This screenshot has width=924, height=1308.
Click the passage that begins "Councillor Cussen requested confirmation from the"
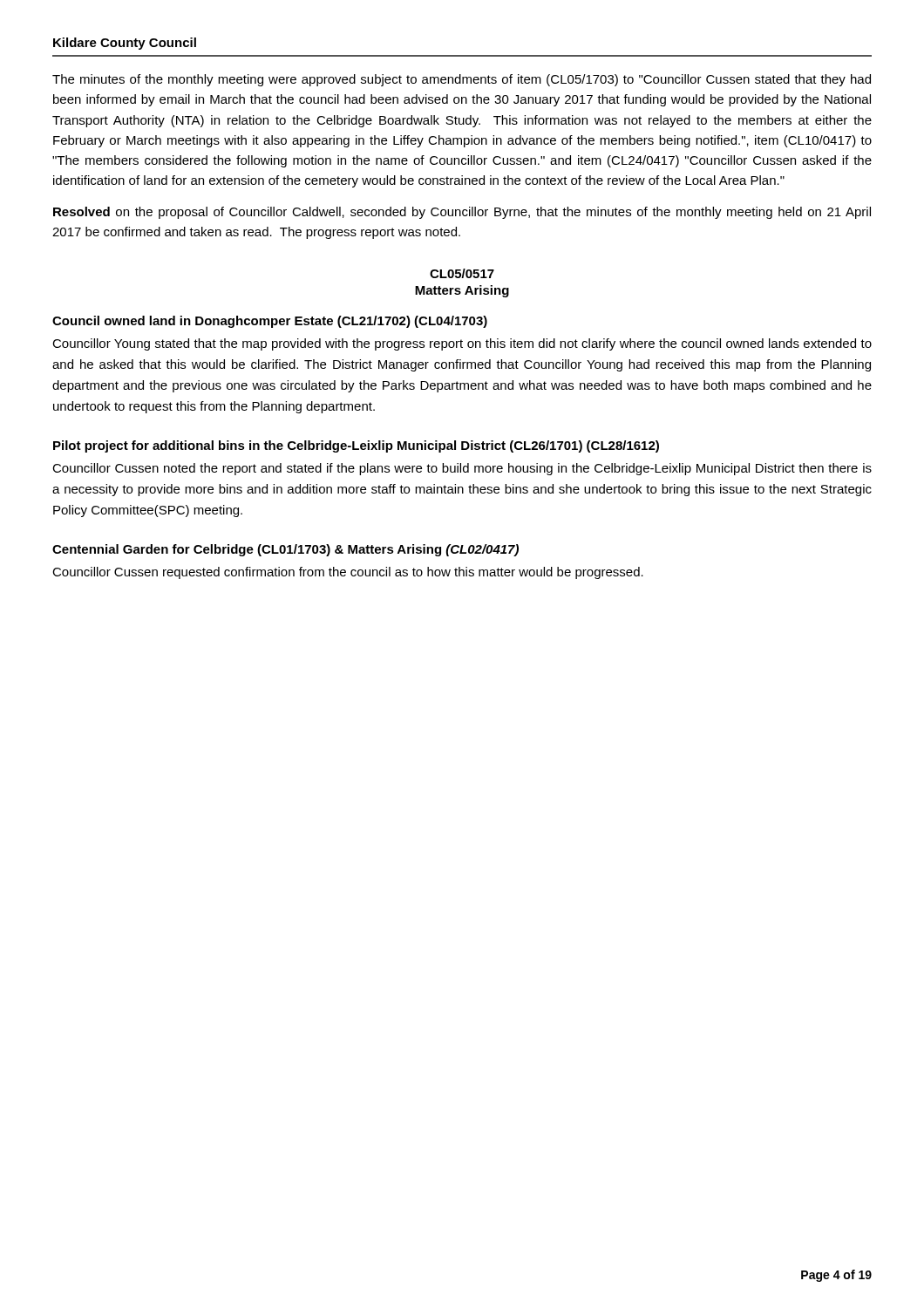348,572
